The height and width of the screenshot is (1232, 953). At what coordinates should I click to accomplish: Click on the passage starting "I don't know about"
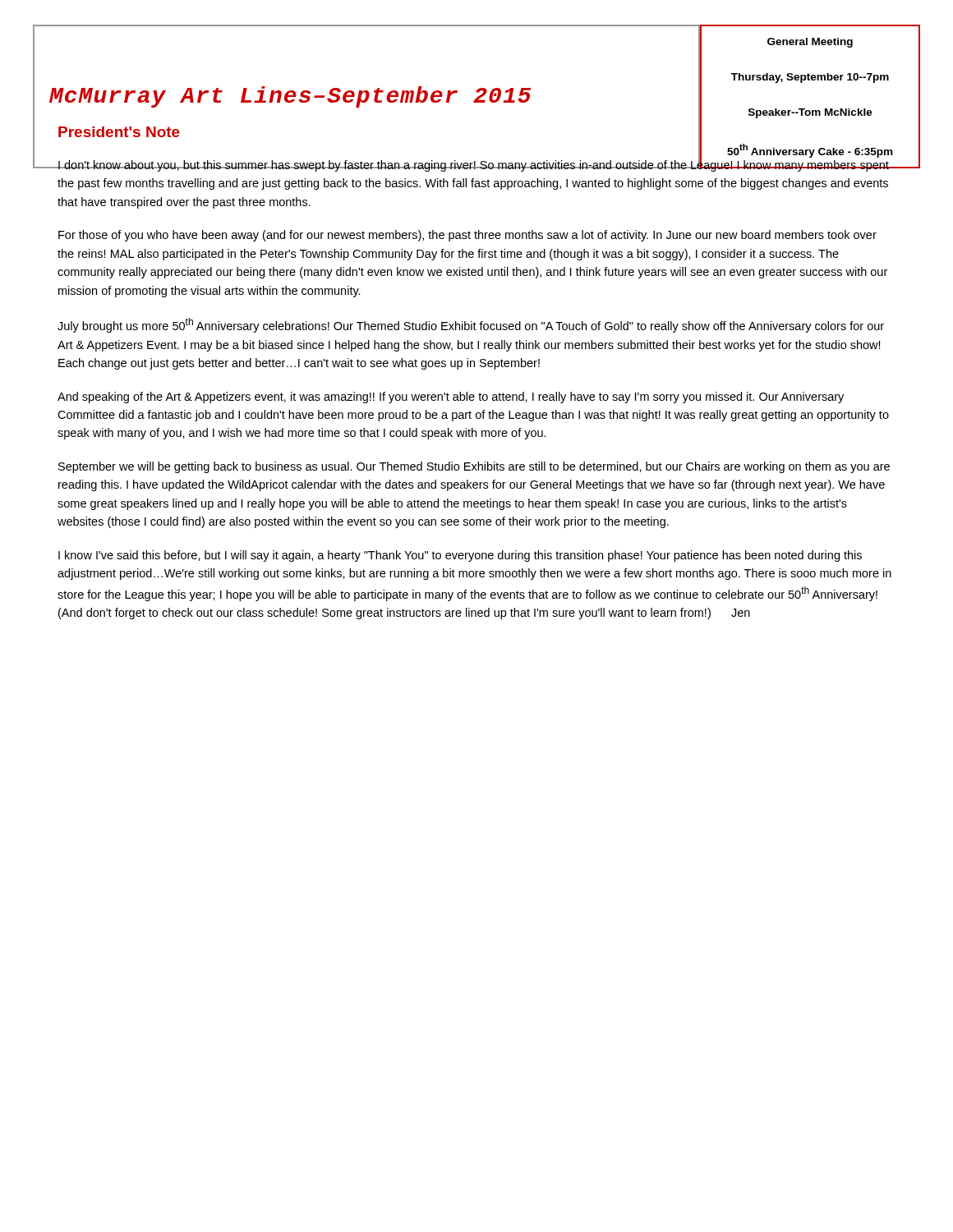tap(473, 184)
